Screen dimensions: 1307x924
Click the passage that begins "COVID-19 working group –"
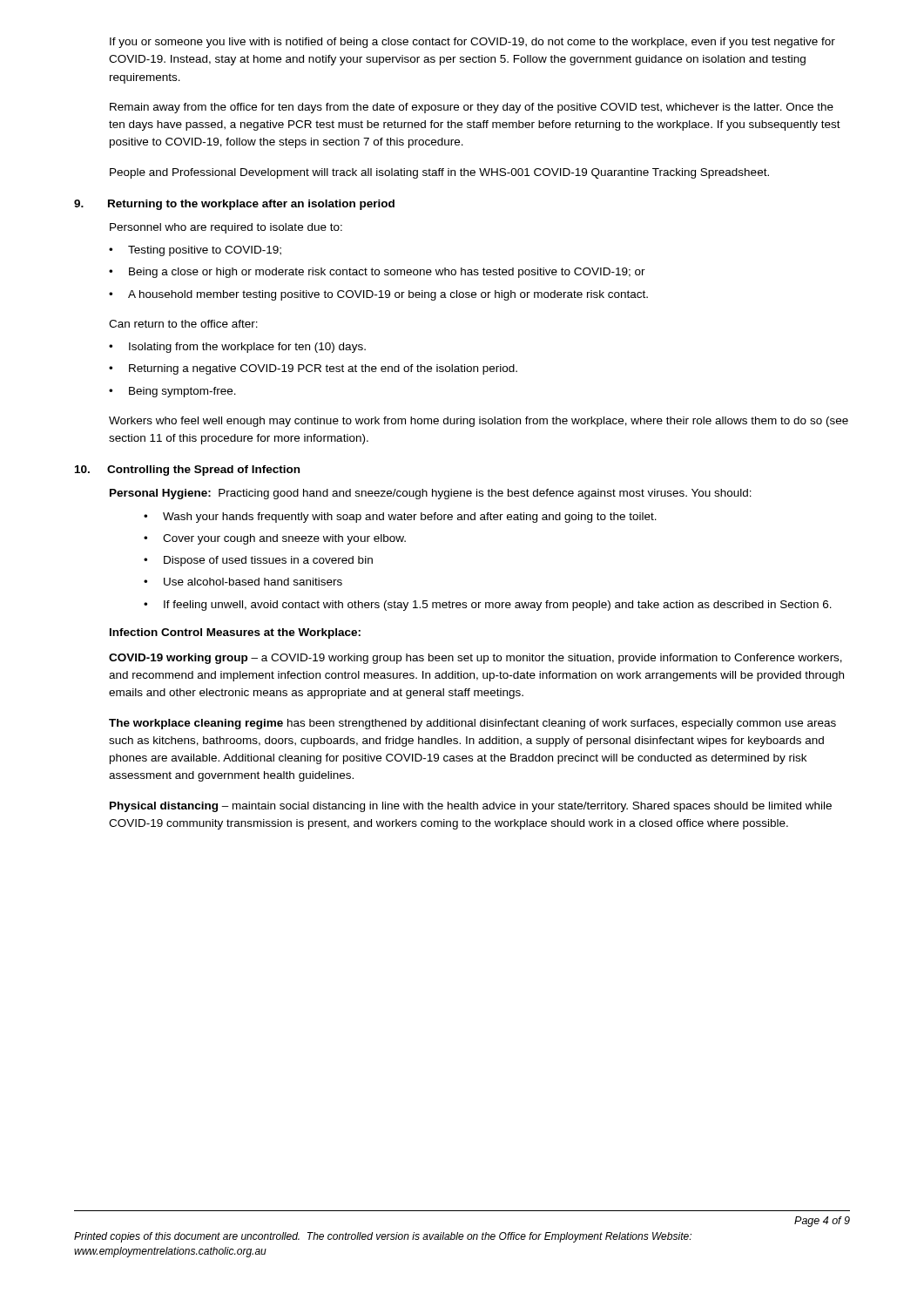pyautogui.click(x=477, y=675)
